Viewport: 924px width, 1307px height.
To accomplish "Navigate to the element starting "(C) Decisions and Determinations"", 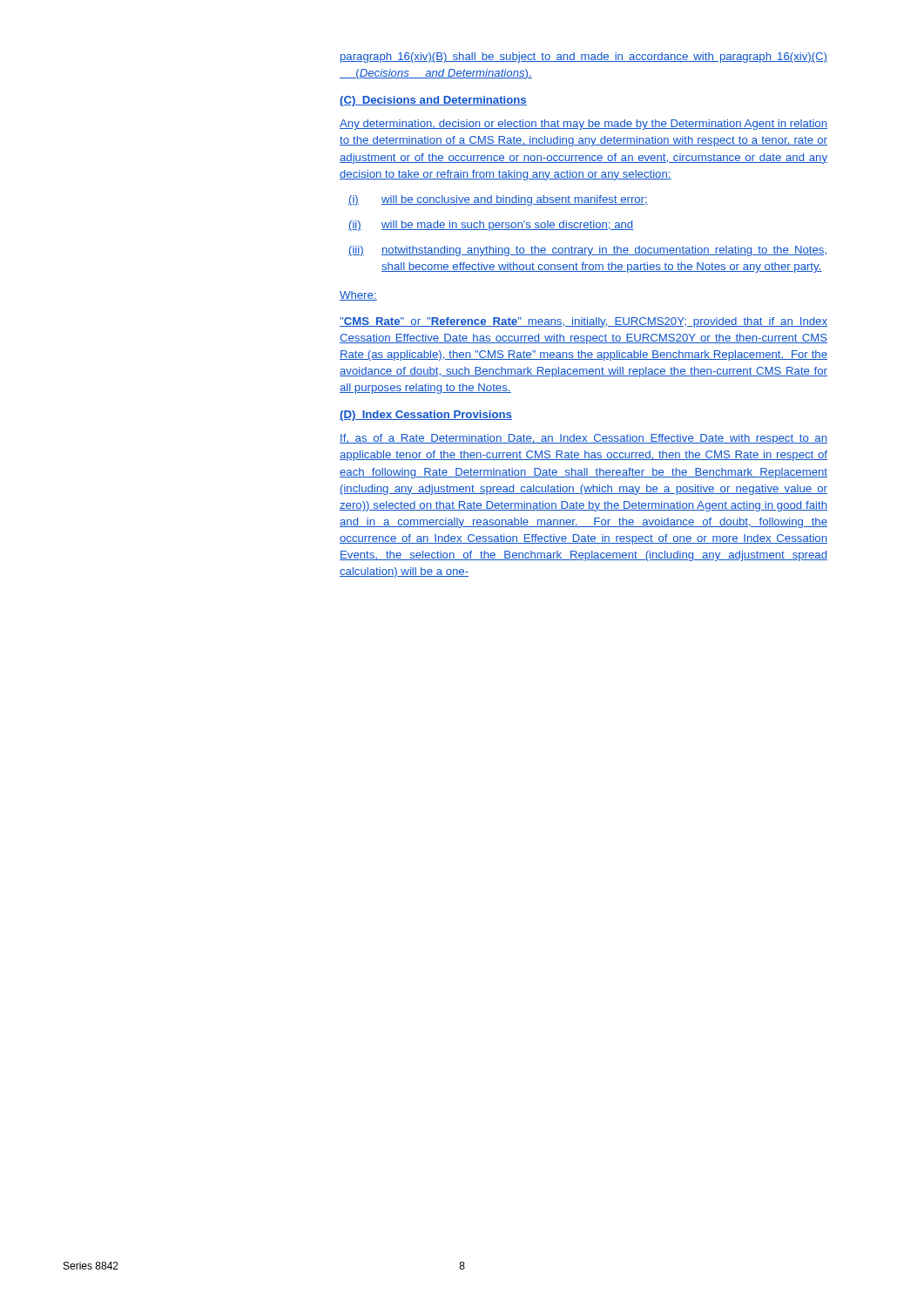I will click(433, 100).
